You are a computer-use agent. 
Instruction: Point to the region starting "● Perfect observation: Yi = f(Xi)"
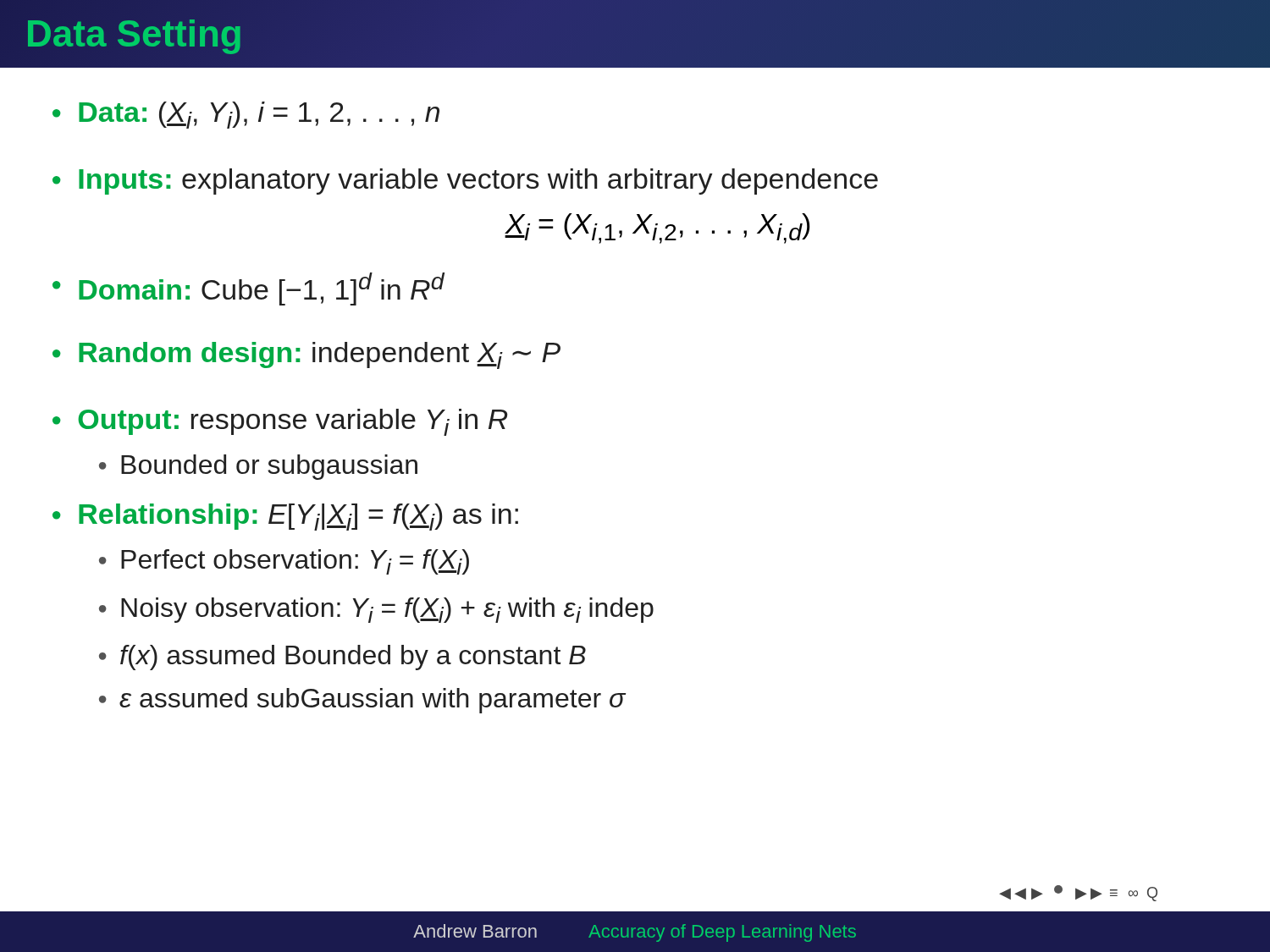point(284,562)
